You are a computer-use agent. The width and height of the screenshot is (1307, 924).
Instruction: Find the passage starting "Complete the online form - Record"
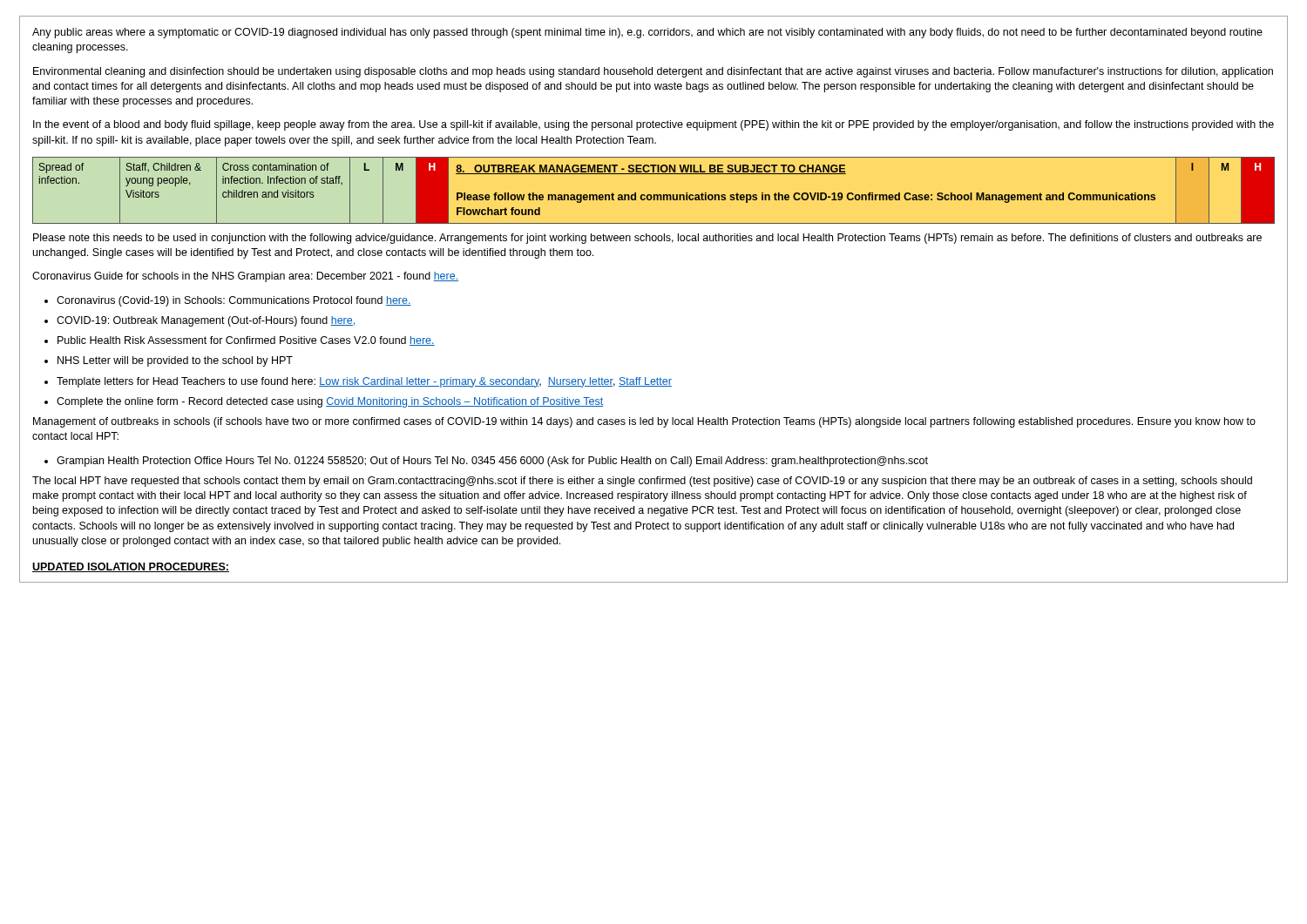pyautogui.click(x=324, y=402)
